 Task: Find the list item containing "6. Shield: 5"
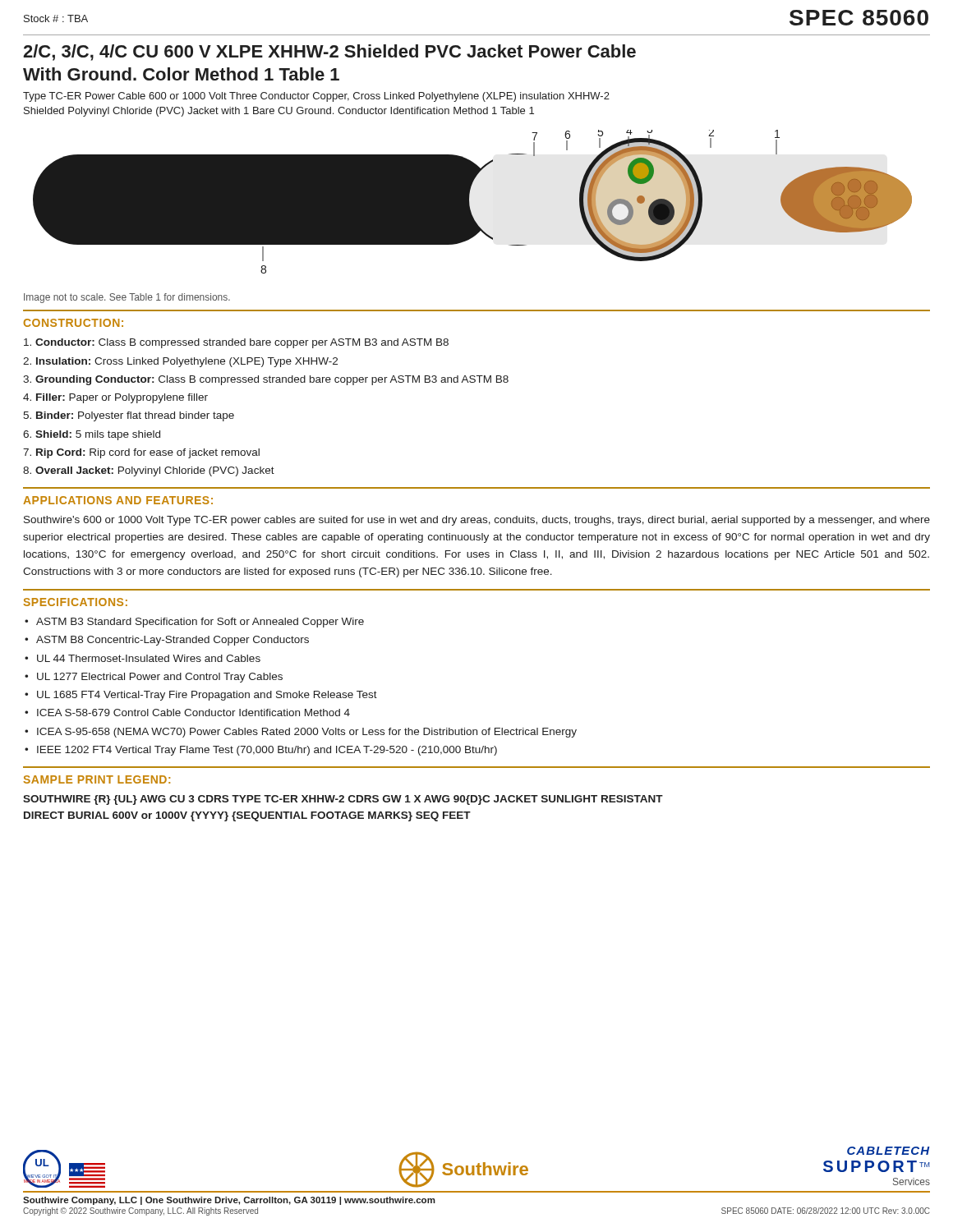[x=92, y=434]
